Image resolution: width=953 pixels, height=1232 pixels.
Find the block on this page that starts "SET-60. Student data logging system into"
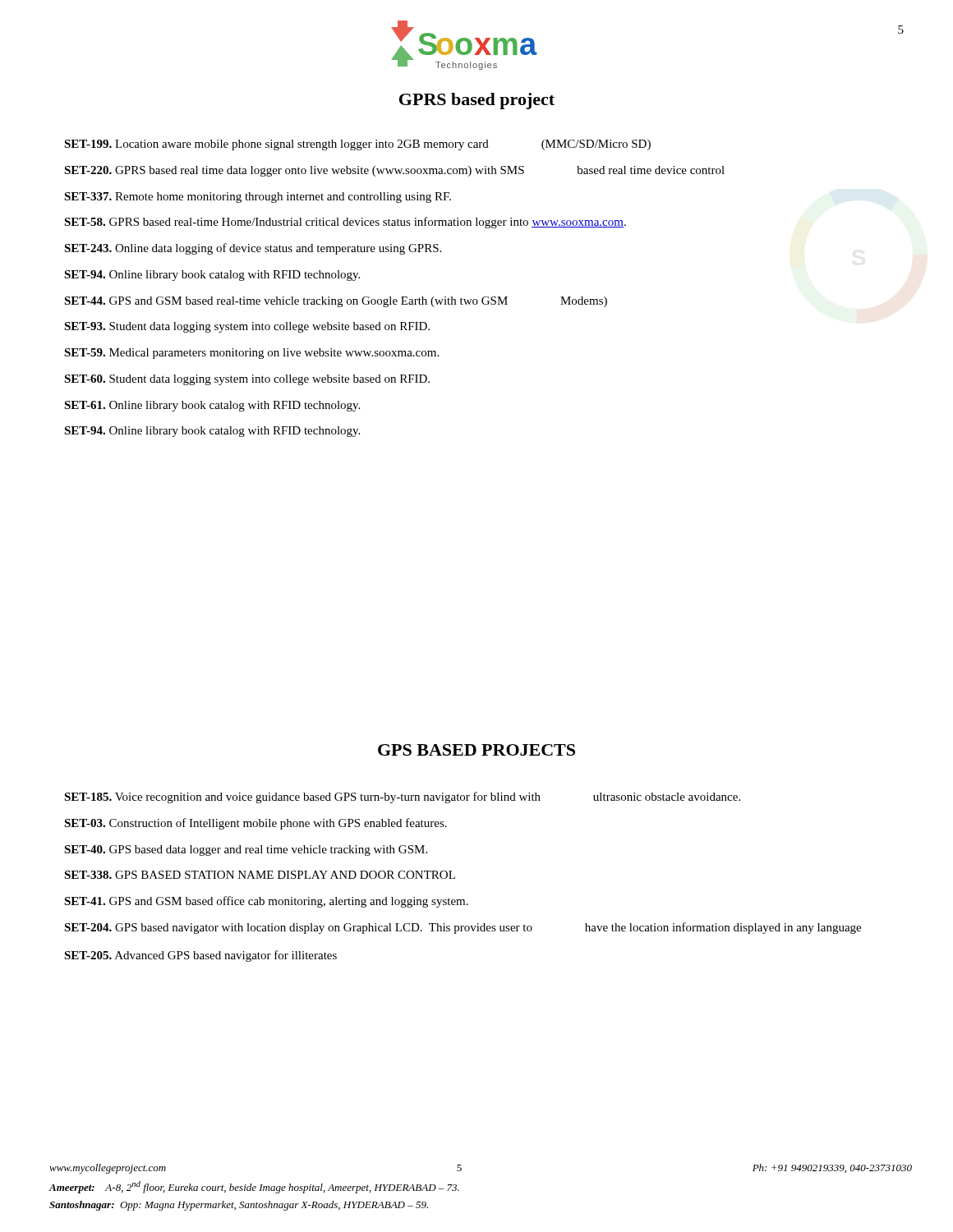(247, 378)
